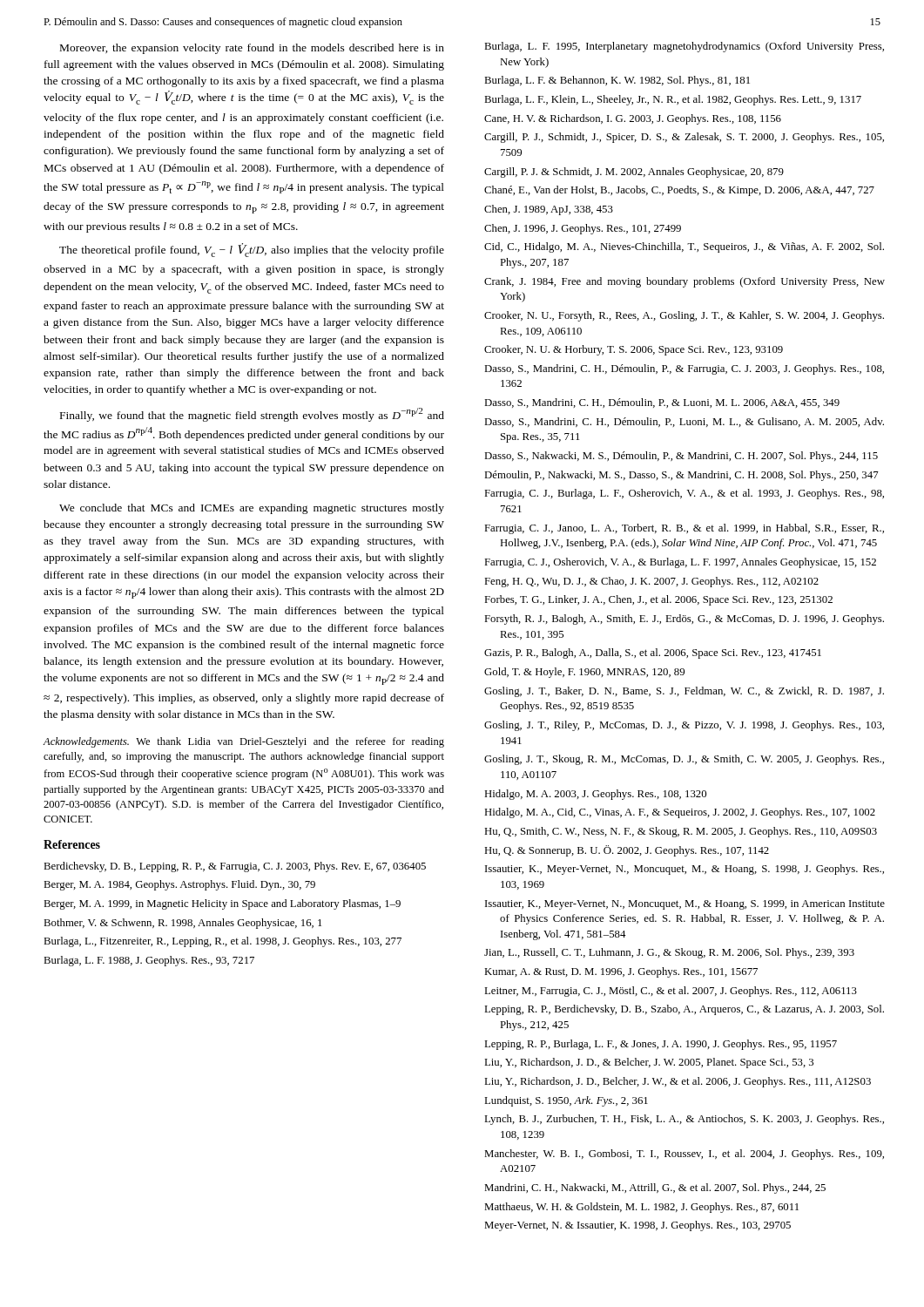The width and height of the screenshot is (924, 1307).
Task: Point to the text starting "Burlaga, L. F., Klein, L., Sheeley, Jr.,"
Action: [673, 99]
